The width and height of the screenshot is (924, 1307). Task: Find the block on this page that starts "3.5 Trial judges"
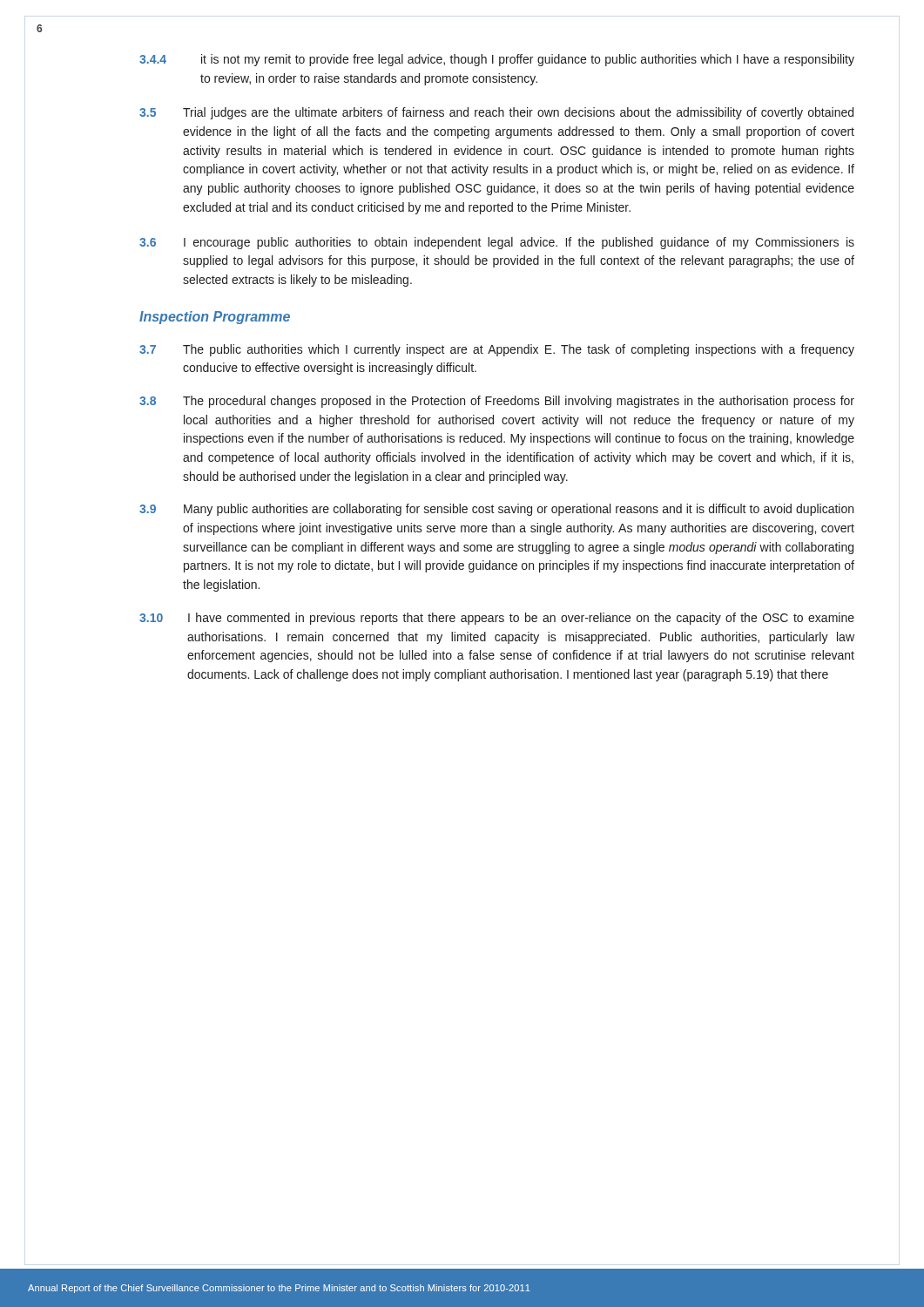pyautogui.click(x=497, y=161)
